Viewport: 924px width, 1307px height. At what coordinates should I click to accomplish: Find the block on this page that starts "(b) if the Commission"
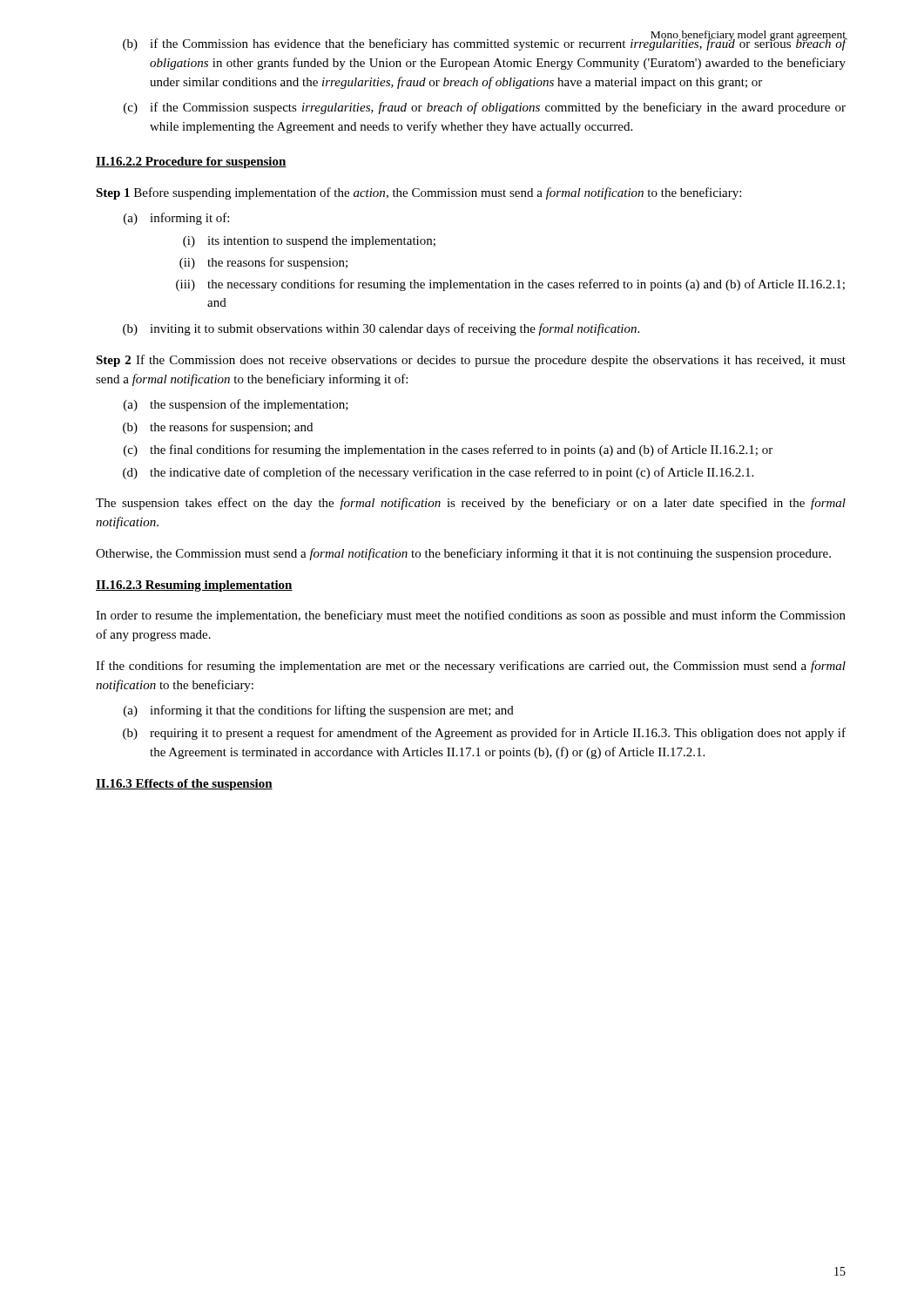(471, 63)
